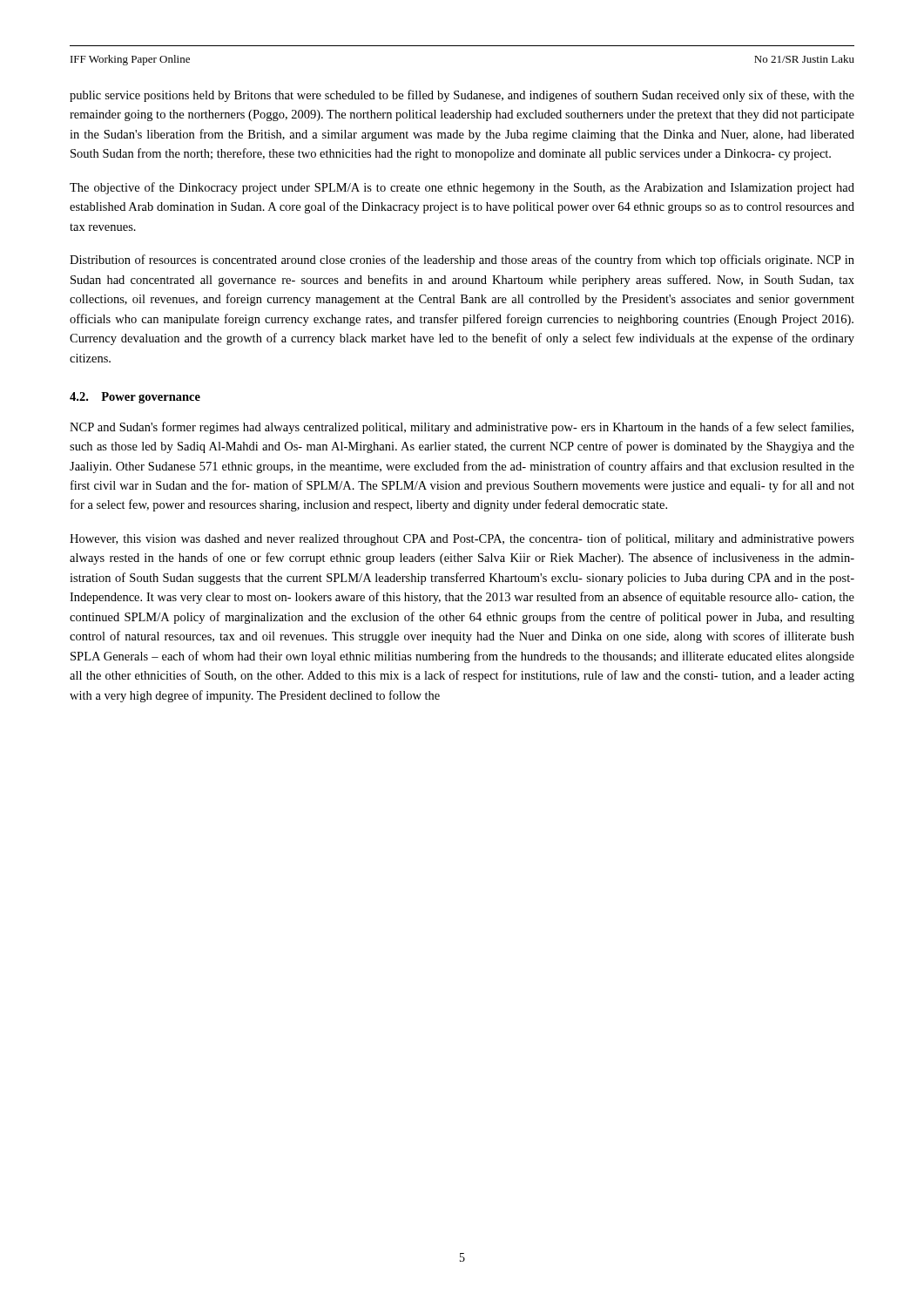Image resolution: width=924 pixels, height=1307 pixels.
Task: Point to the block beginning "NCP and Sudan's former"
Action: point(462,466)
